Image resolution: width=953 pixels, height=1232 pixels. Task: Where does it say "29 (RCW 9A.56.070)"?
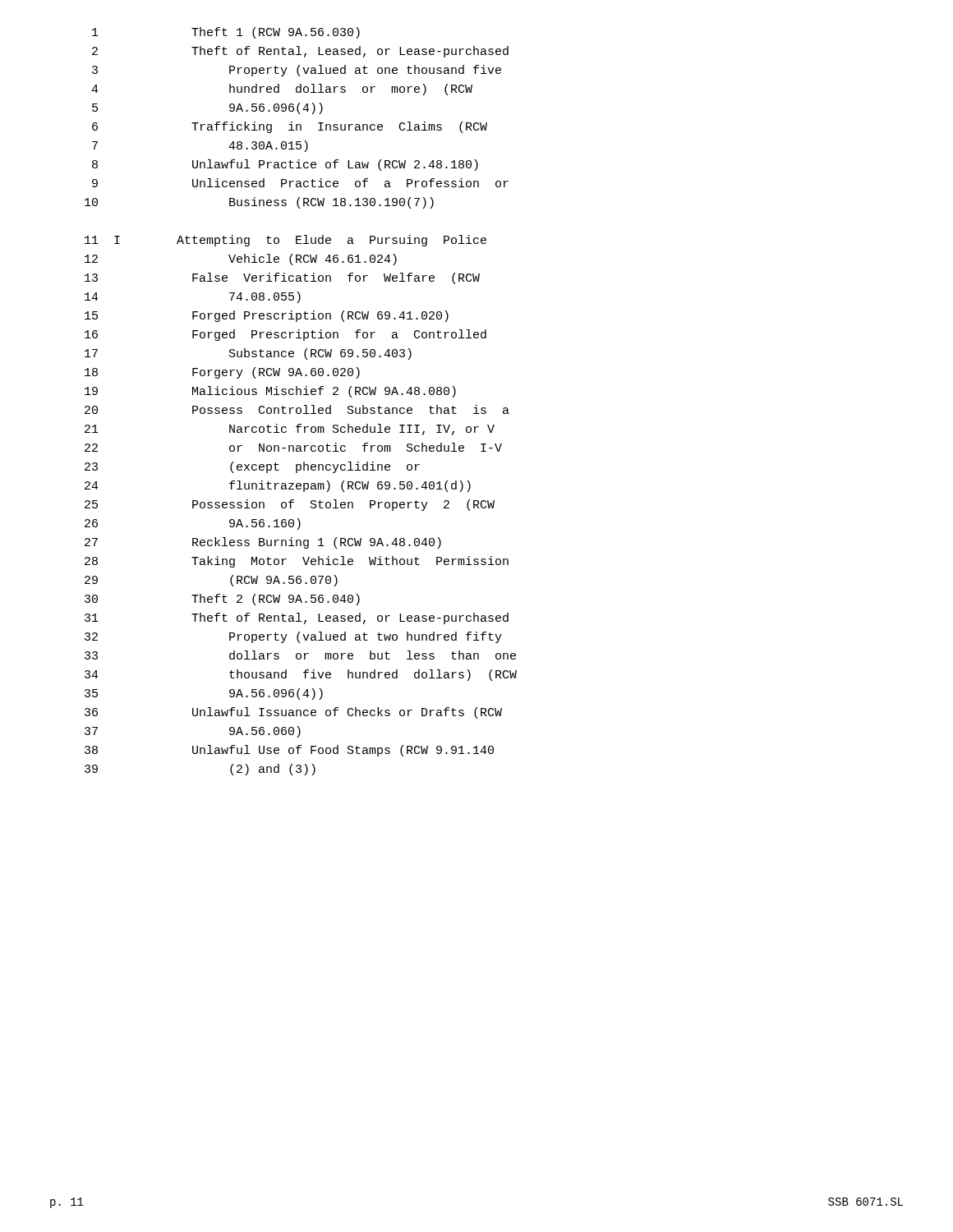pos(87,580)
